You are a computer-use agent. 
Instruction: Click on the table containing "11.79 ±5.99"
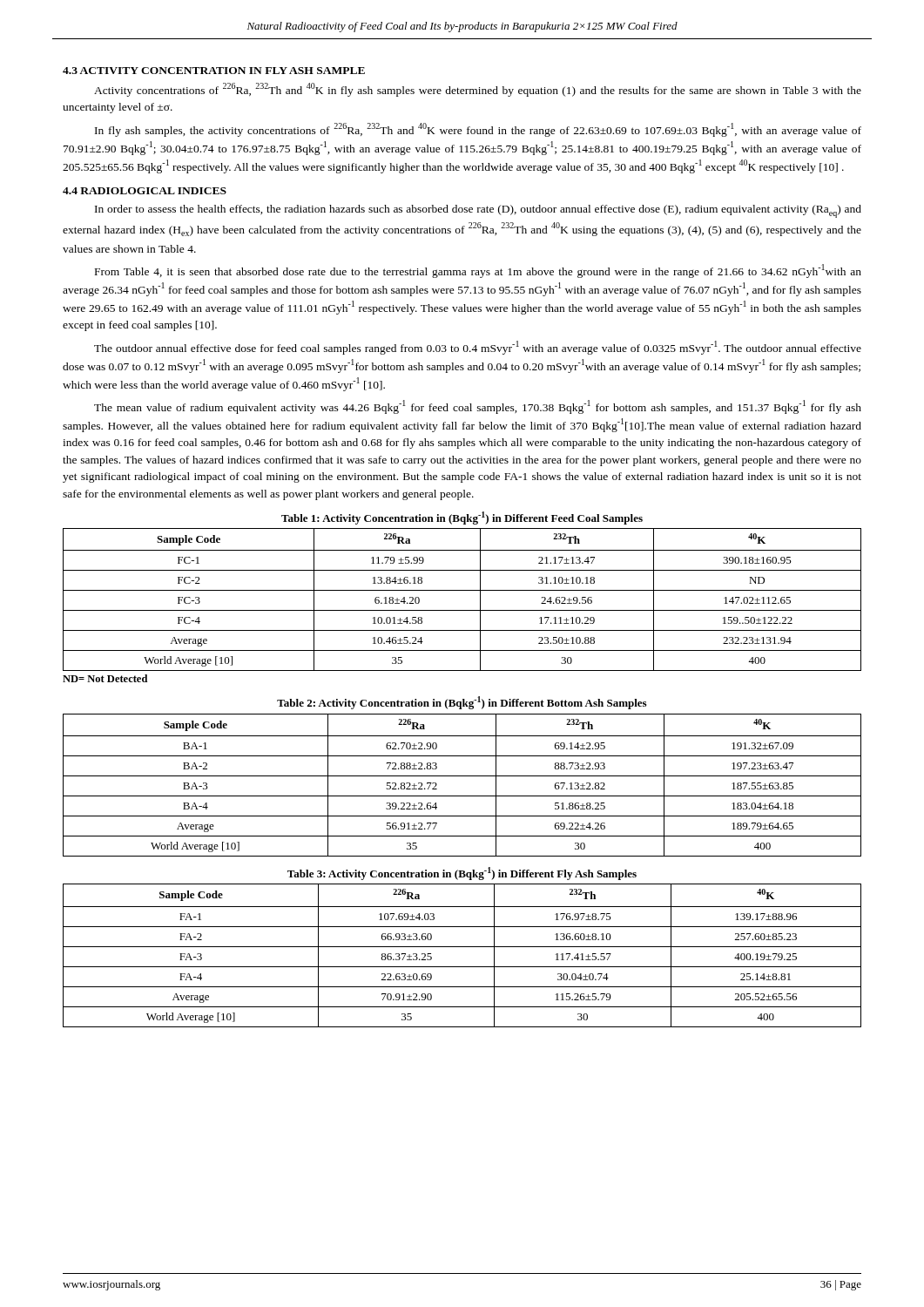point(462,600)
